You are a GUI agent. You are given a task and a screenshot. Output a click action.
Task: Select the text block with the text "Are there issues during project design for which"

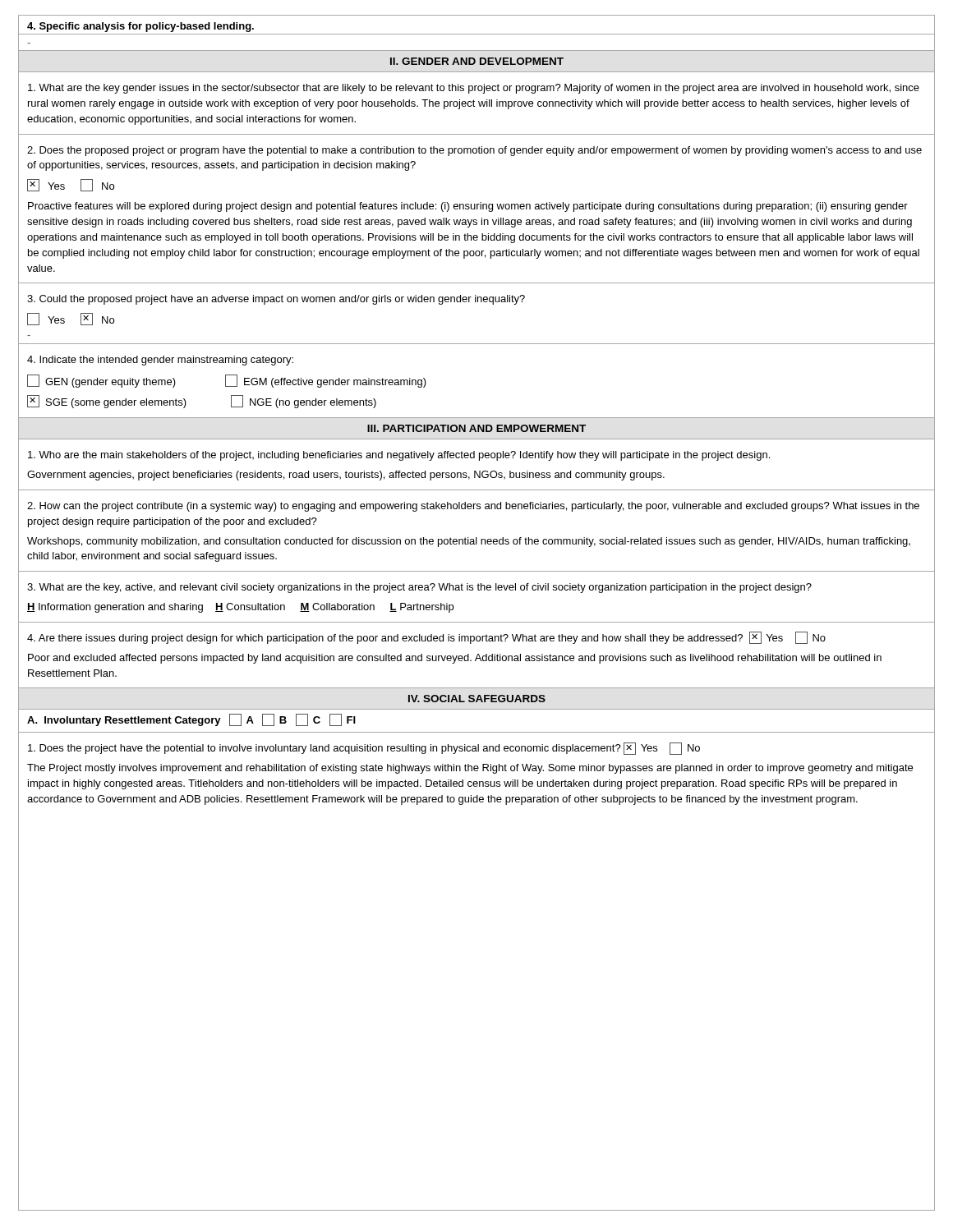476,656
